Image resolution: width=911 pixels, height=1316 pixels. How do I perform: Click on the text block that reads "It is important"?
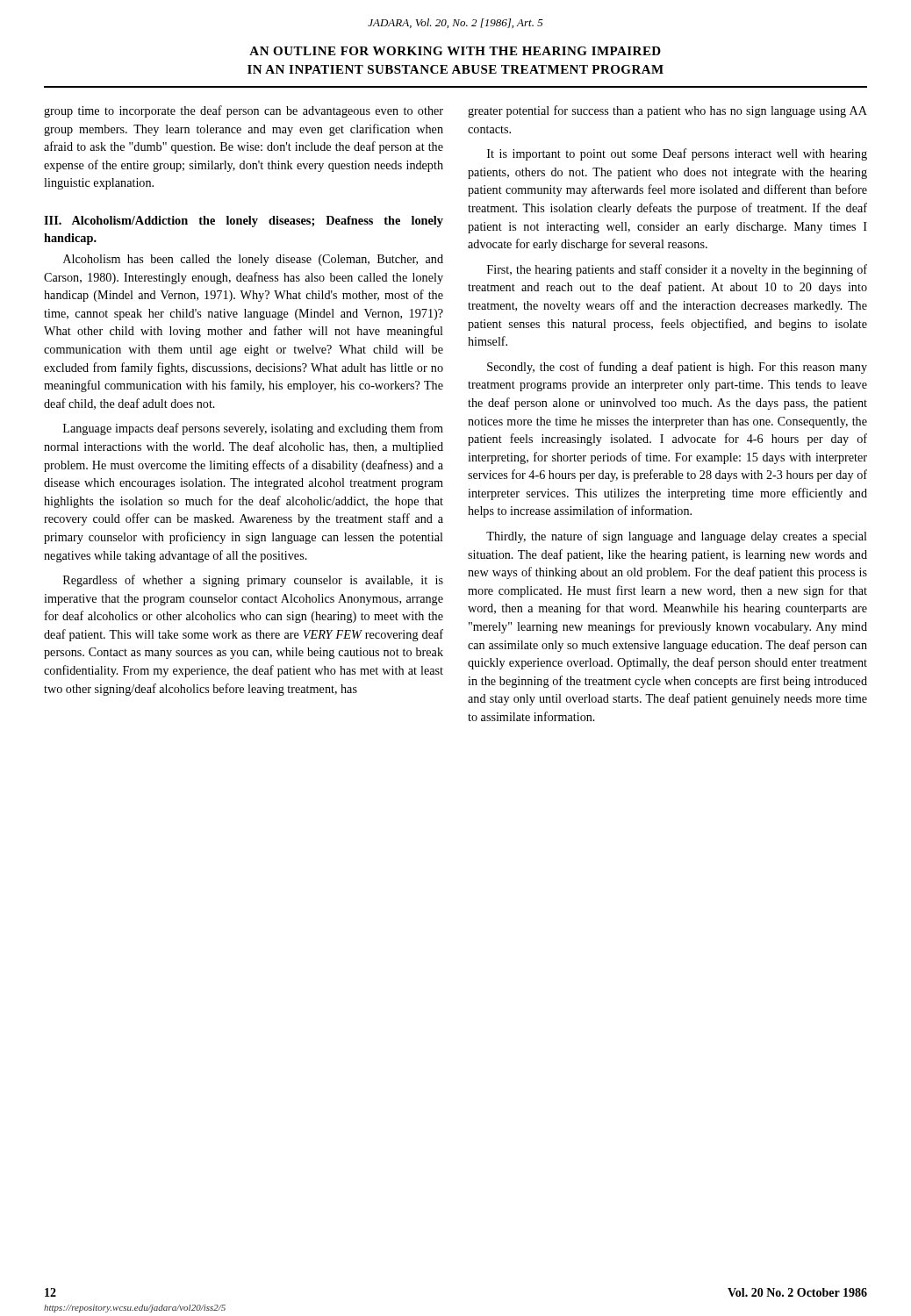pos(667,199)
